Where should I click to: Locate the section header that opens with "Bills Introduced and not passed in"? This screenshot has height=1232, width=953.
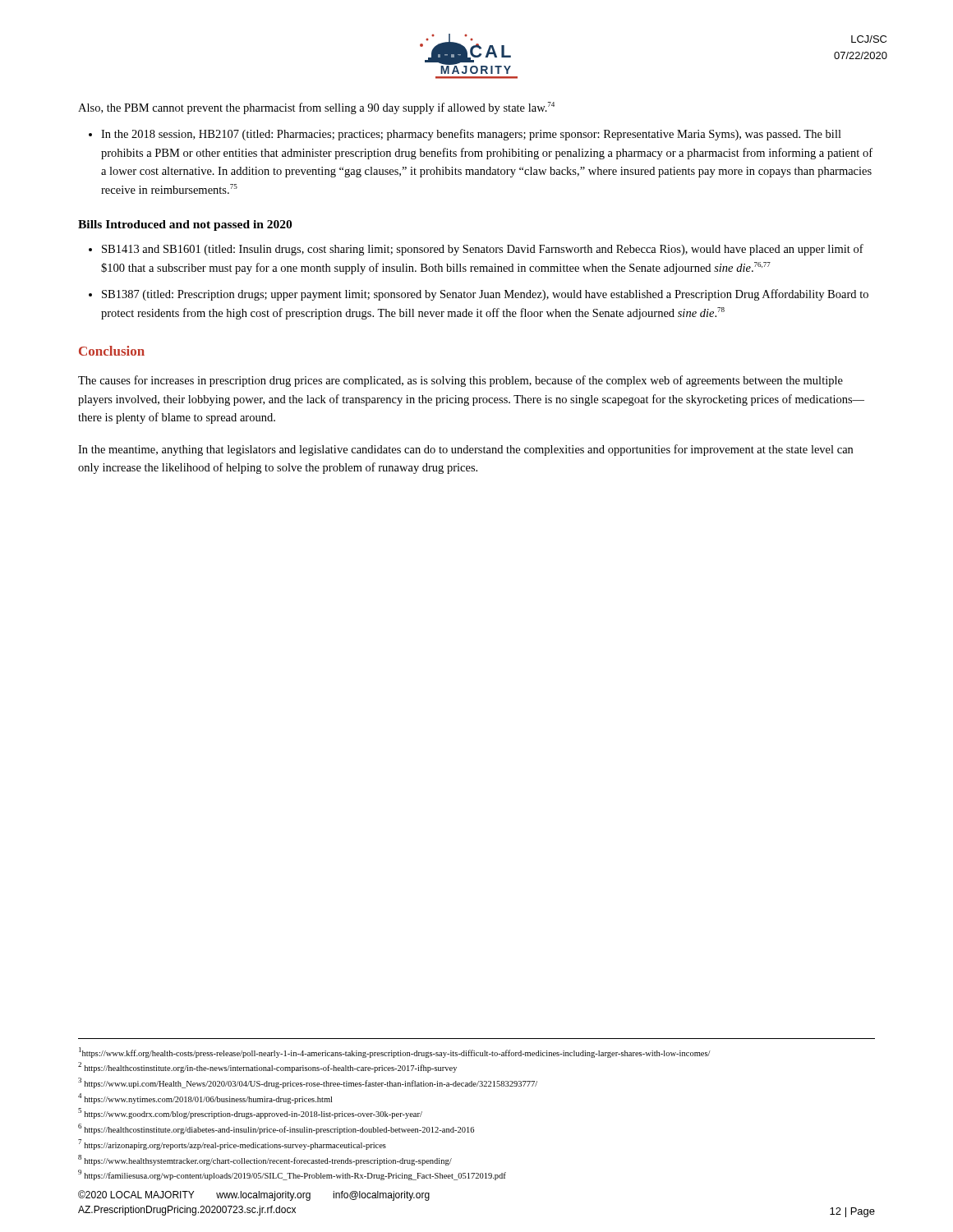coord(185,224)
